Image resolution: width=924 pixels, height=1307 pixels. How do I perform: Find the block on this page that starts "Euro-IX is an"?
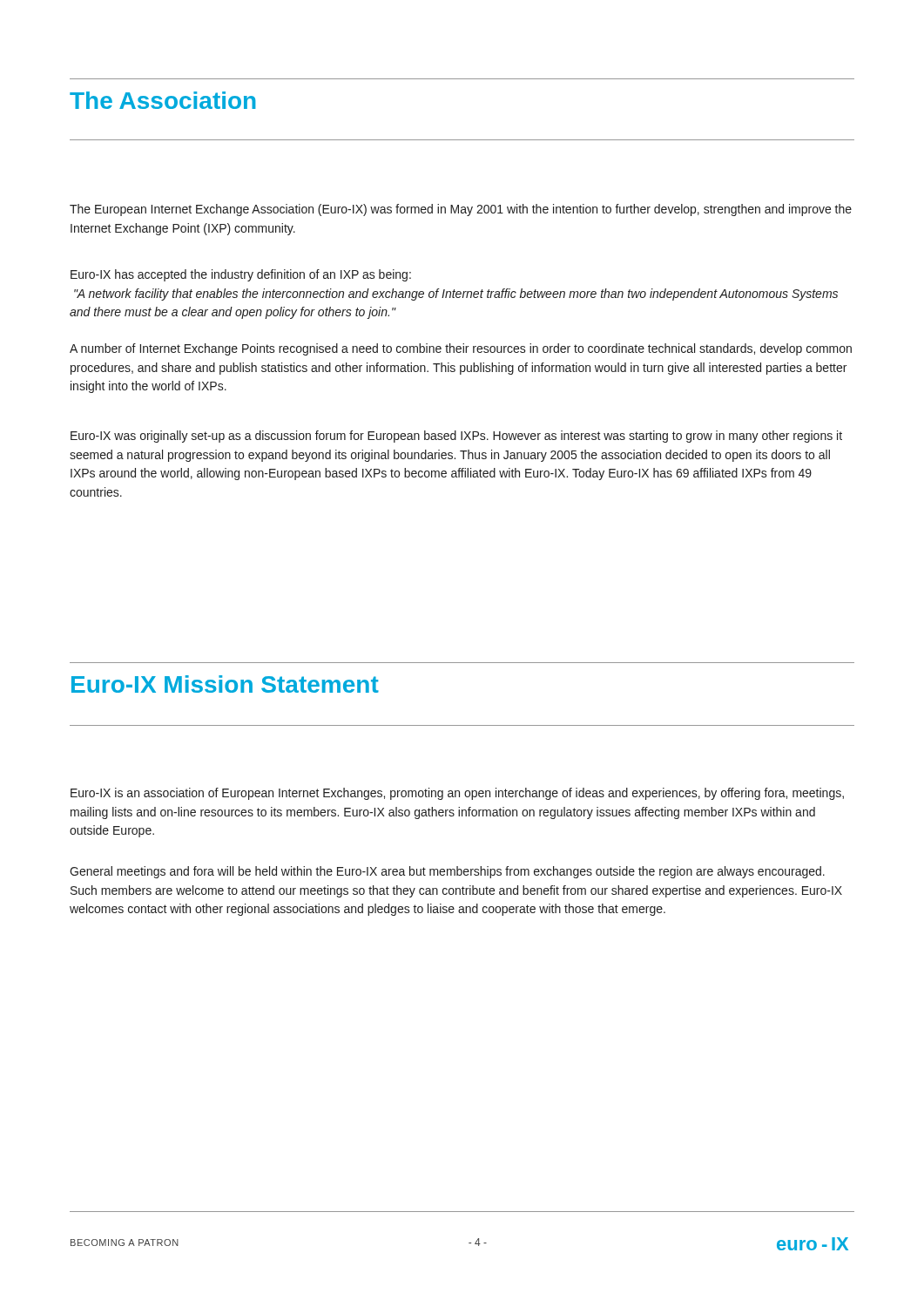coord(457,812)
